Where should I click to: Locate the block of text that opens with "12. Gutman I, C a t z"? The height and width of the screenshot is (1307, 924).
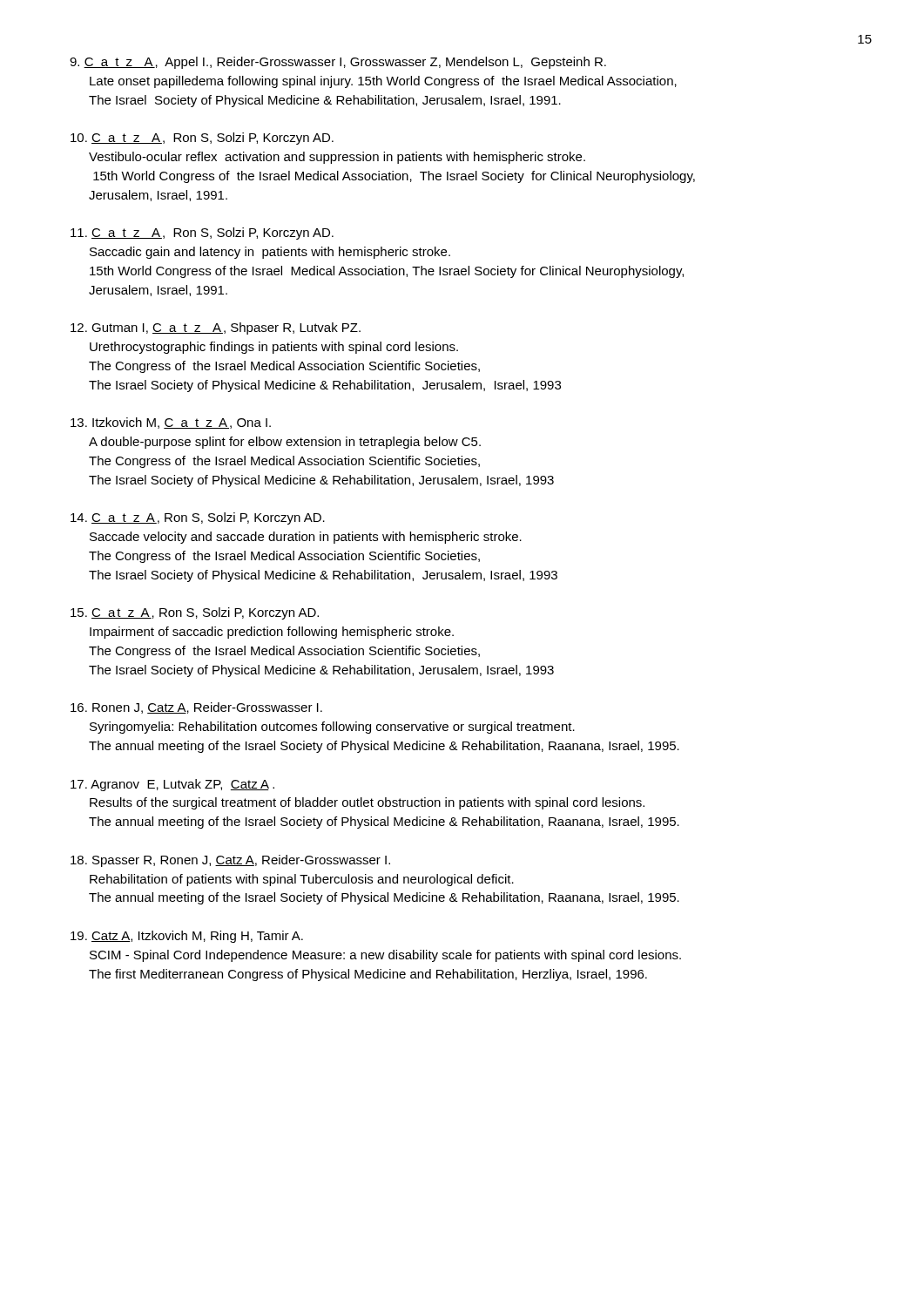[471, 357]
